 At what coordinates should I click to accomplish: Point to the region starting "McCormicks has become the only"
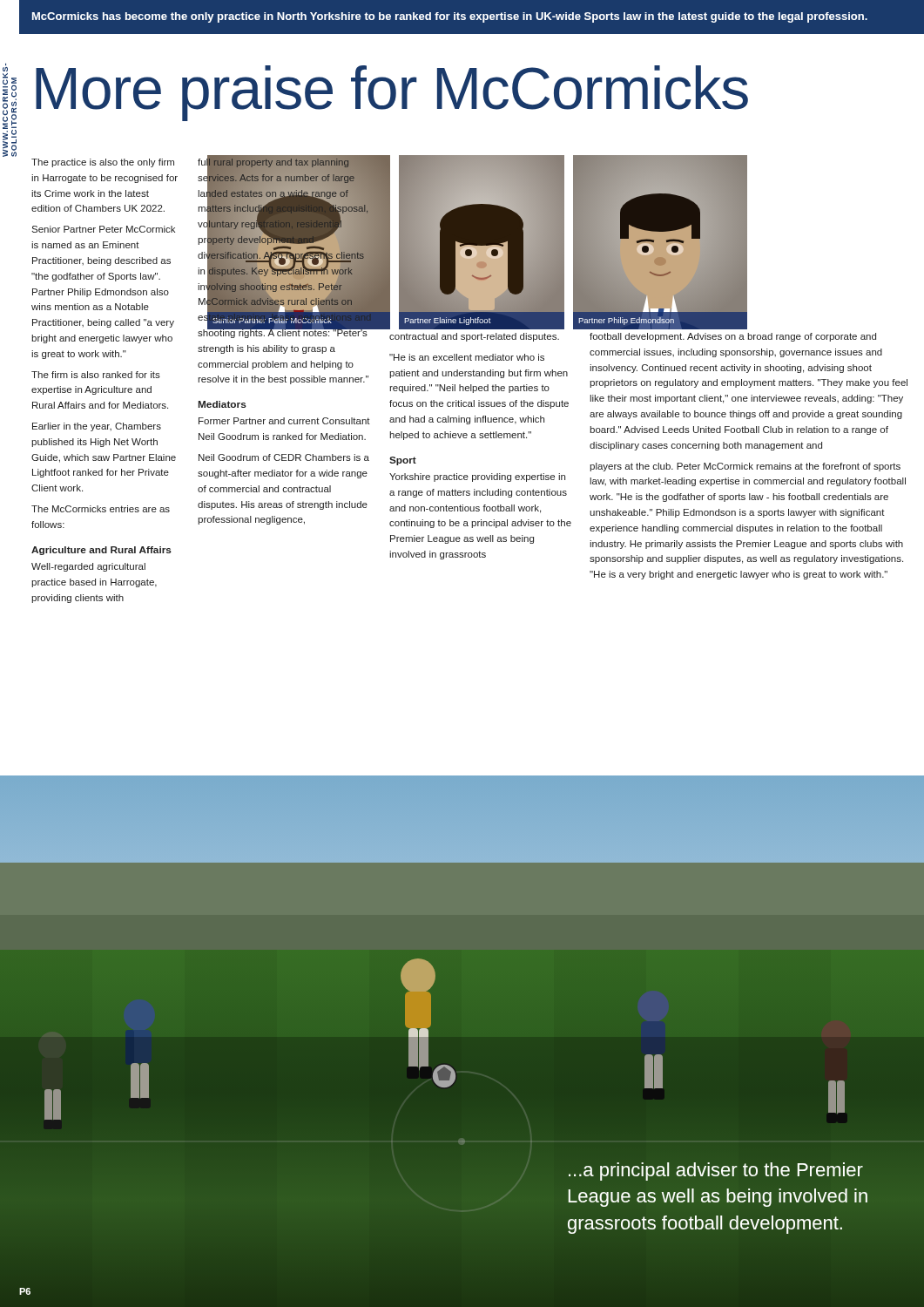point(449,16)
